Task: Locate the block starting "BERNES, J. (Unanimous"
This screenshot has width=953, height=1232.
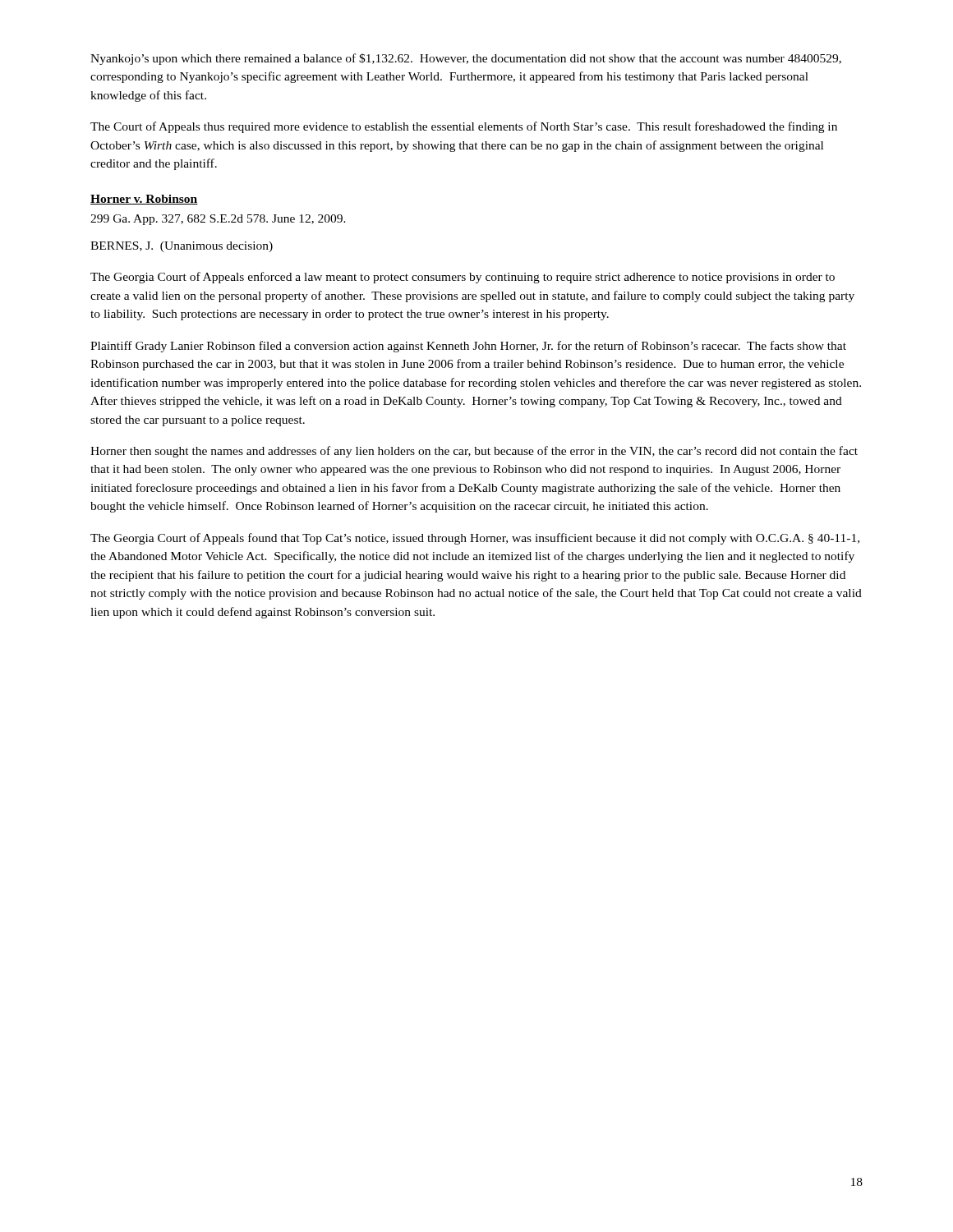Action: 182,245
